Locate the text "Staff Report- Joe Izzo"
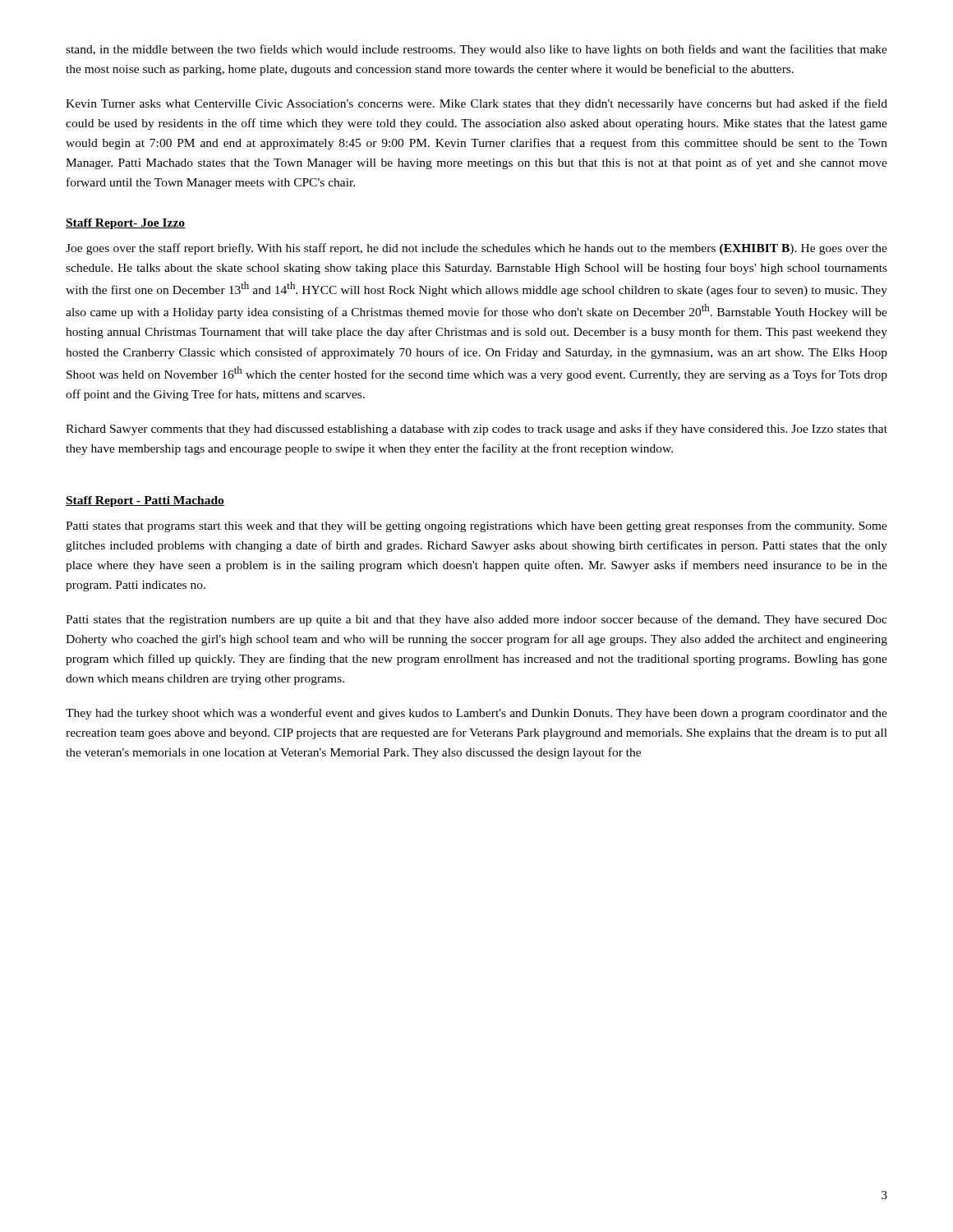The image size is (953, 1232). point(125,222)
